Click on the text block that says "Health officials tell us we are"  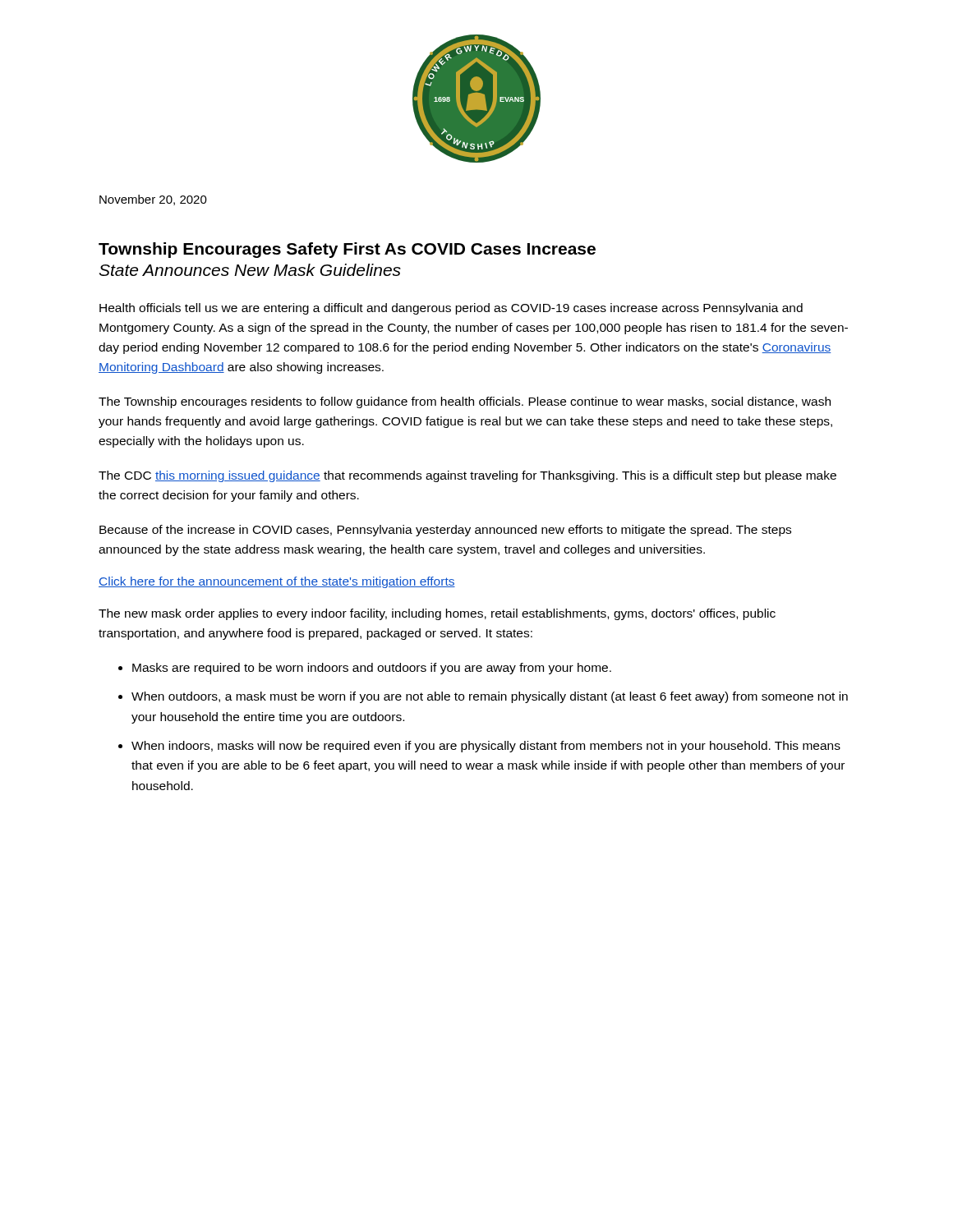click(473, 337)
